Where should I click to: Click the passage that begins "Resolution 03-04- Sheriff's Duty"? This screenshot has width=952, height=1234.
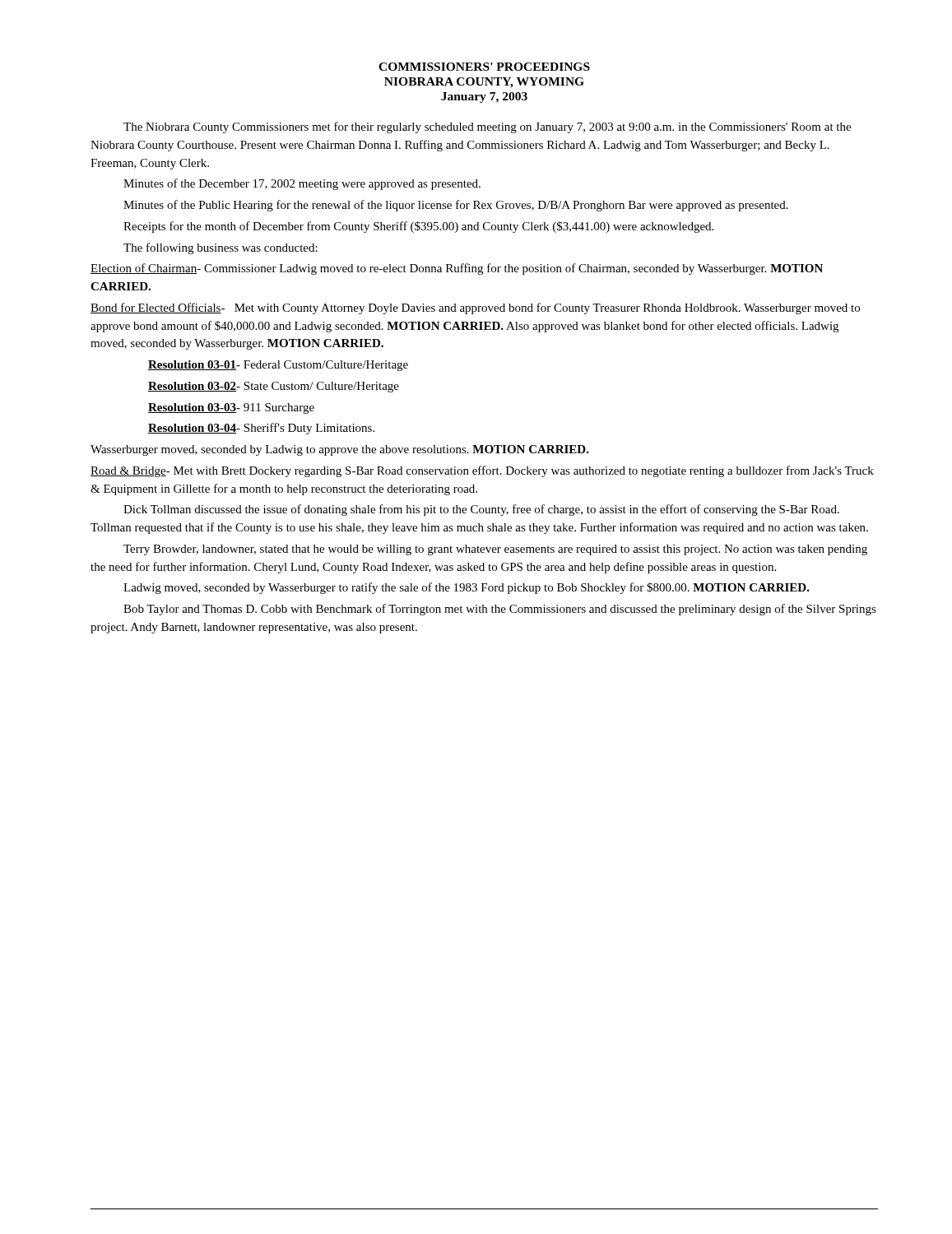coord(261,429)
